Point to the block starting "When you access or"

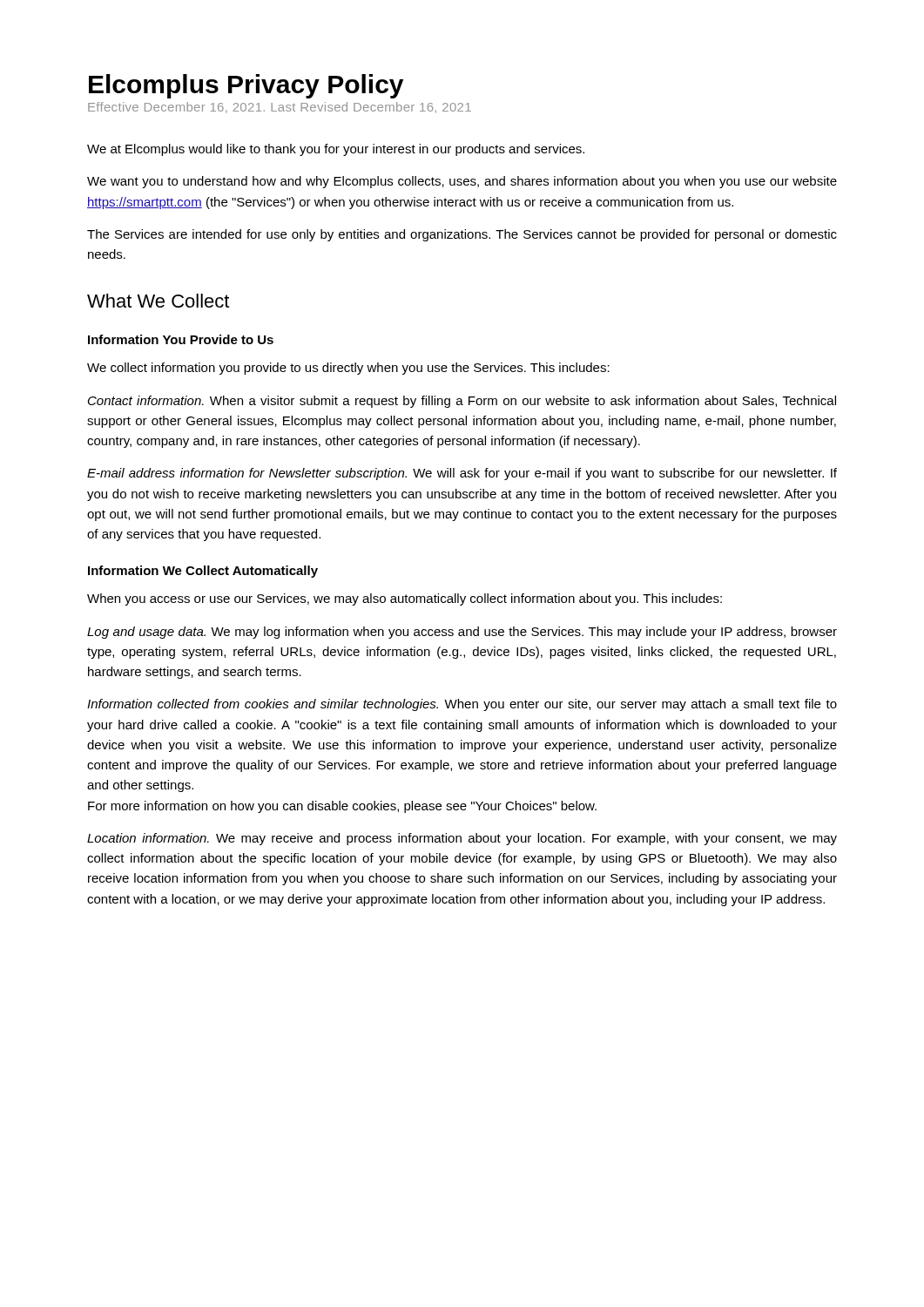coord(462,599)
